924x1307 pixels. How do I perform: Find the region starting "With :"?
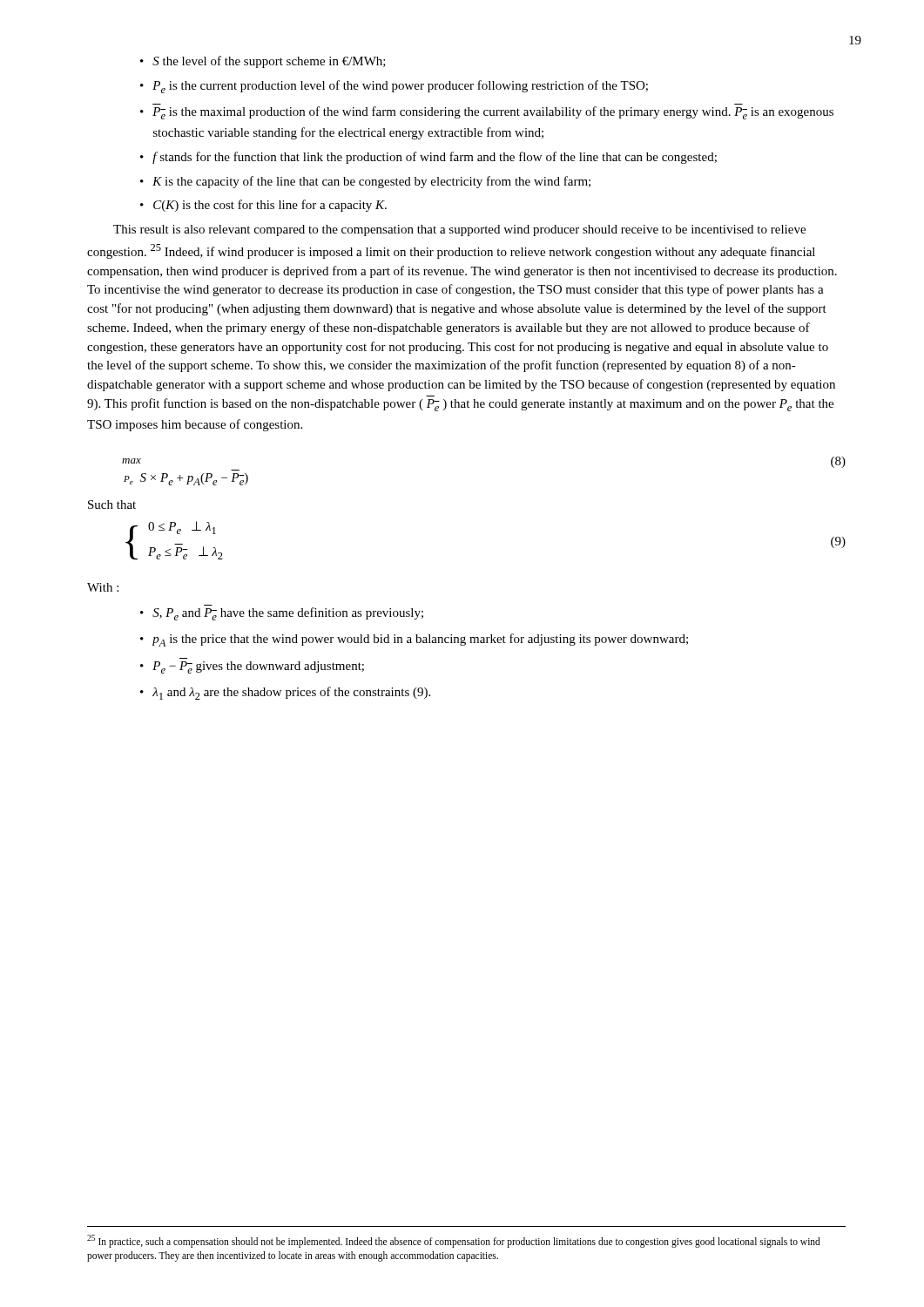click(x=103, y=587)
